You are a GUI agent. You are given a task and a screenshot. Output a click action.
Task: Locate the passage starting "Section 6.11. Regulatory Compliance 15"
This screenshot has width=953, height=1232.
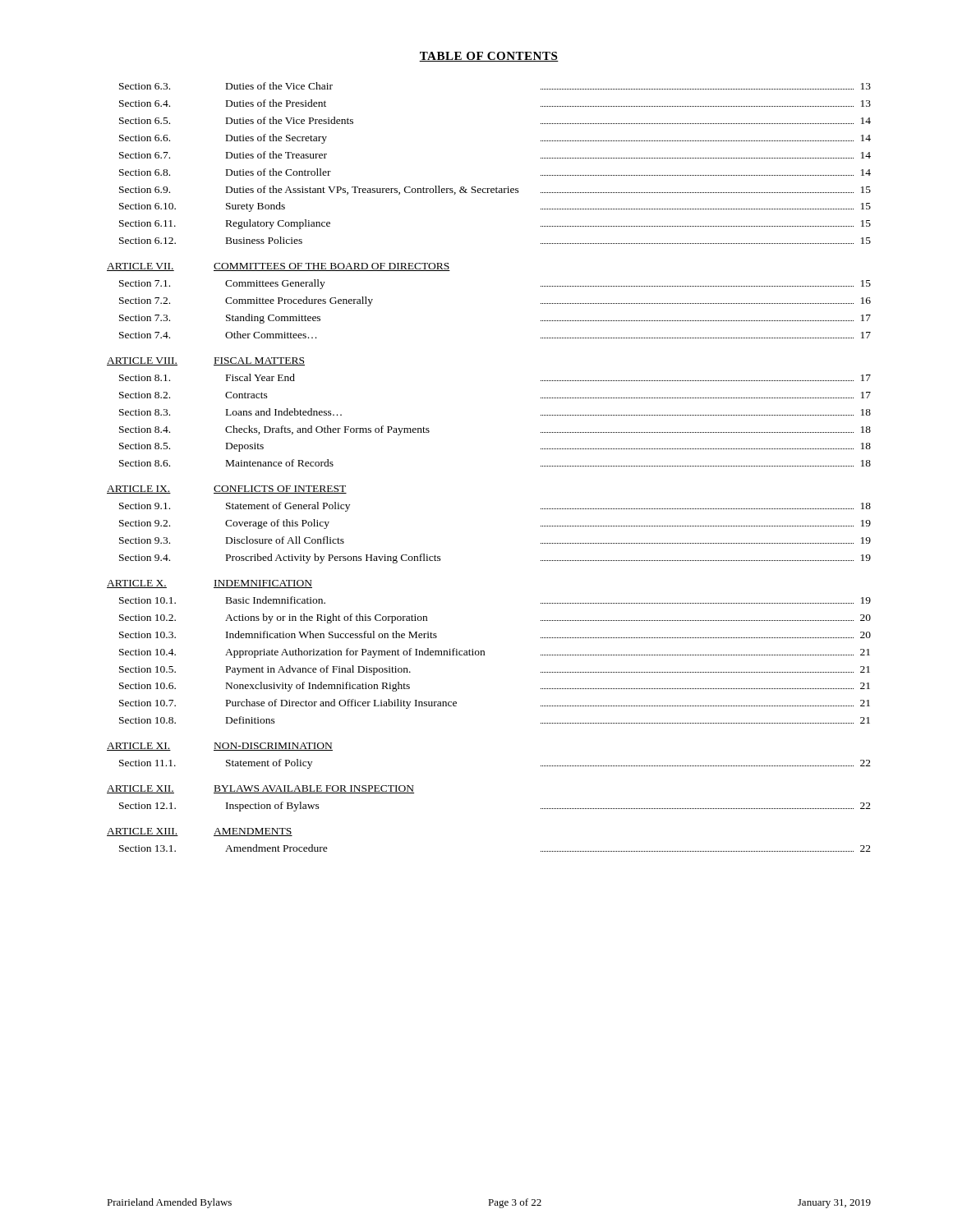[147, 224]
